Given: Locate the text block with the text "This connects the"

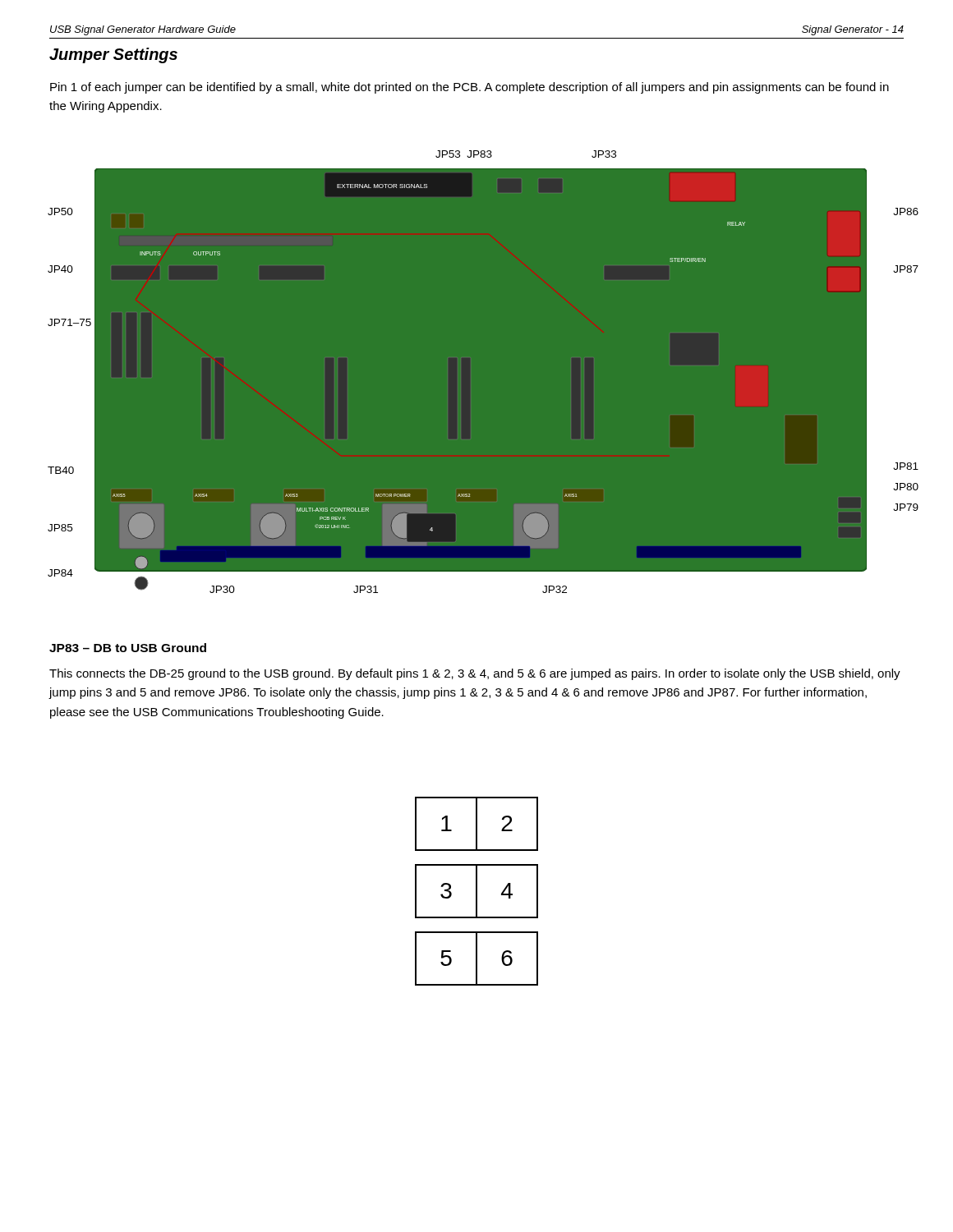Looking at the screenshot, I should 475,692.
